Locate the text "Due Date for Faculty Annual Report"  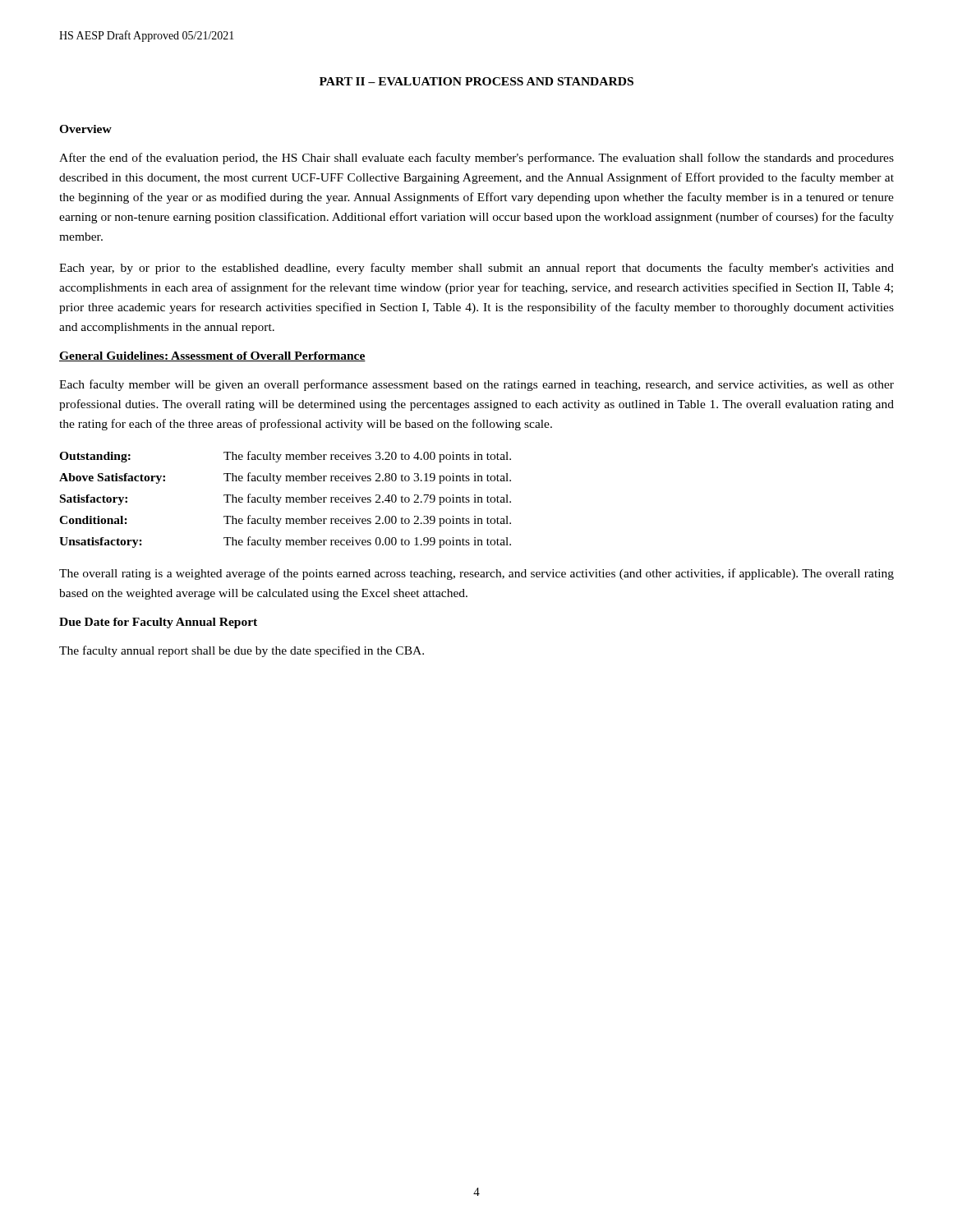(158, 622)
